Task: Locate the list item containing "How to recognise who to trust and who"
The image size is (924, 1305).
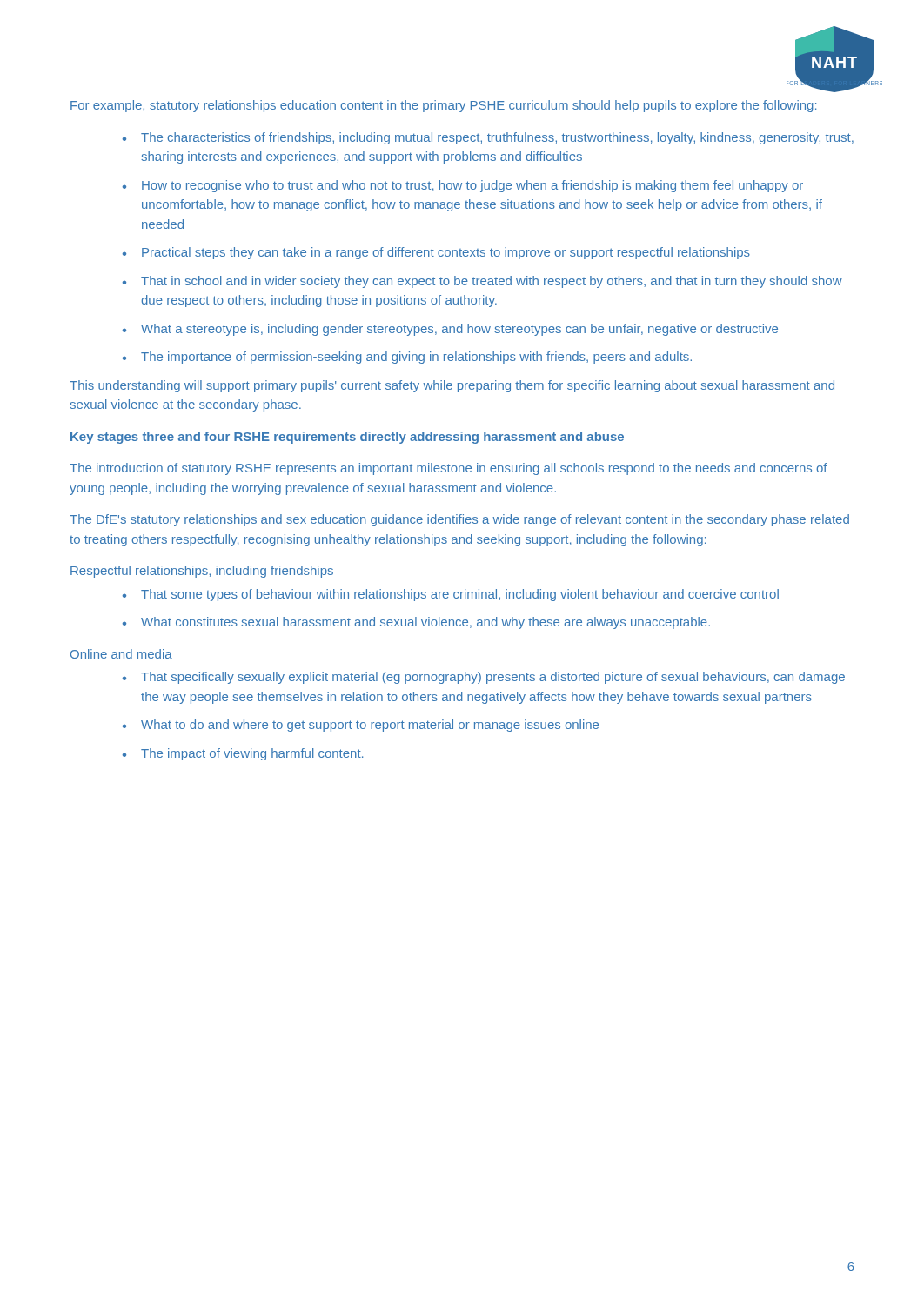Action: (482, 204)
